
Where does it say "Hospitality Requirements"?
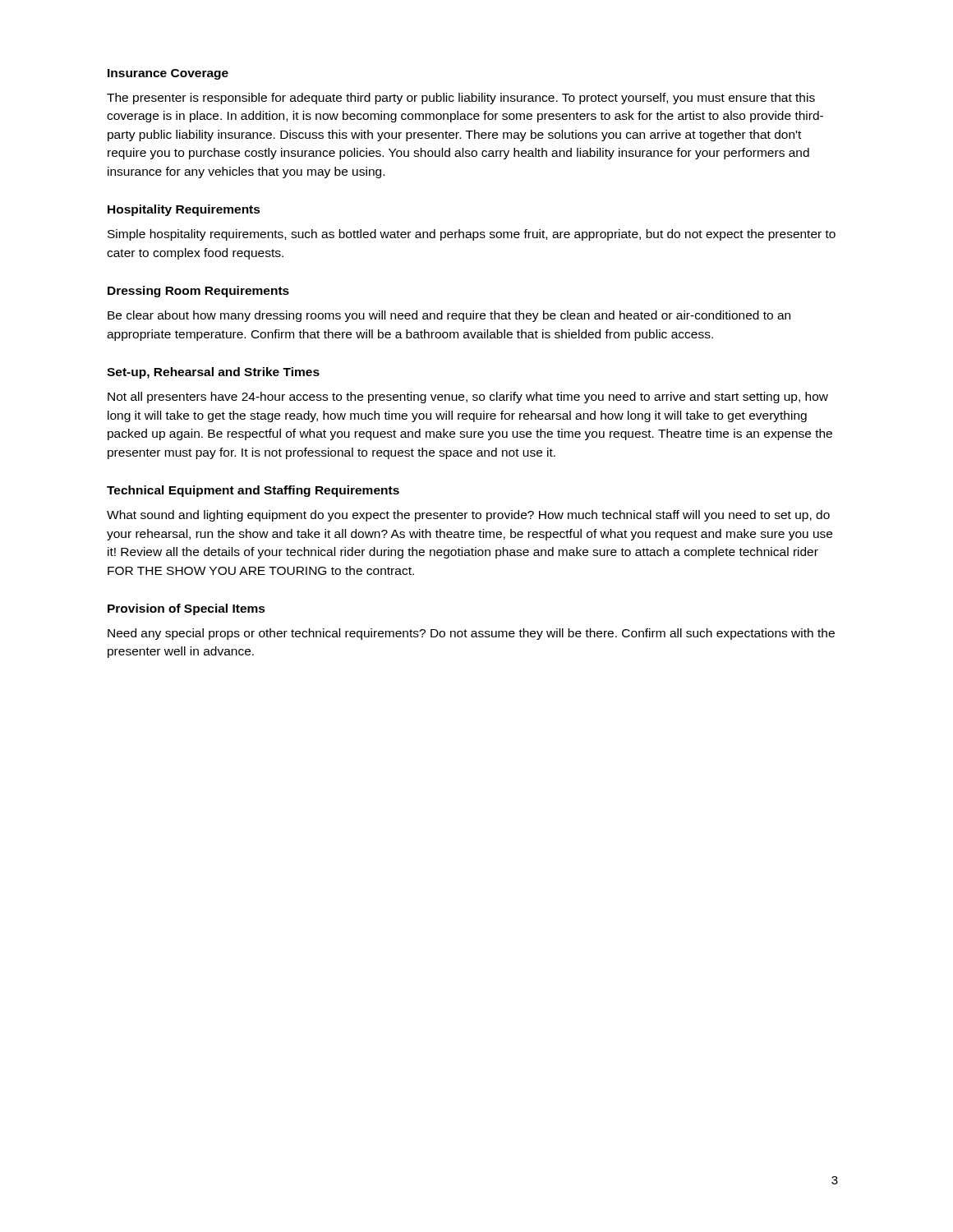coord(184,209)
